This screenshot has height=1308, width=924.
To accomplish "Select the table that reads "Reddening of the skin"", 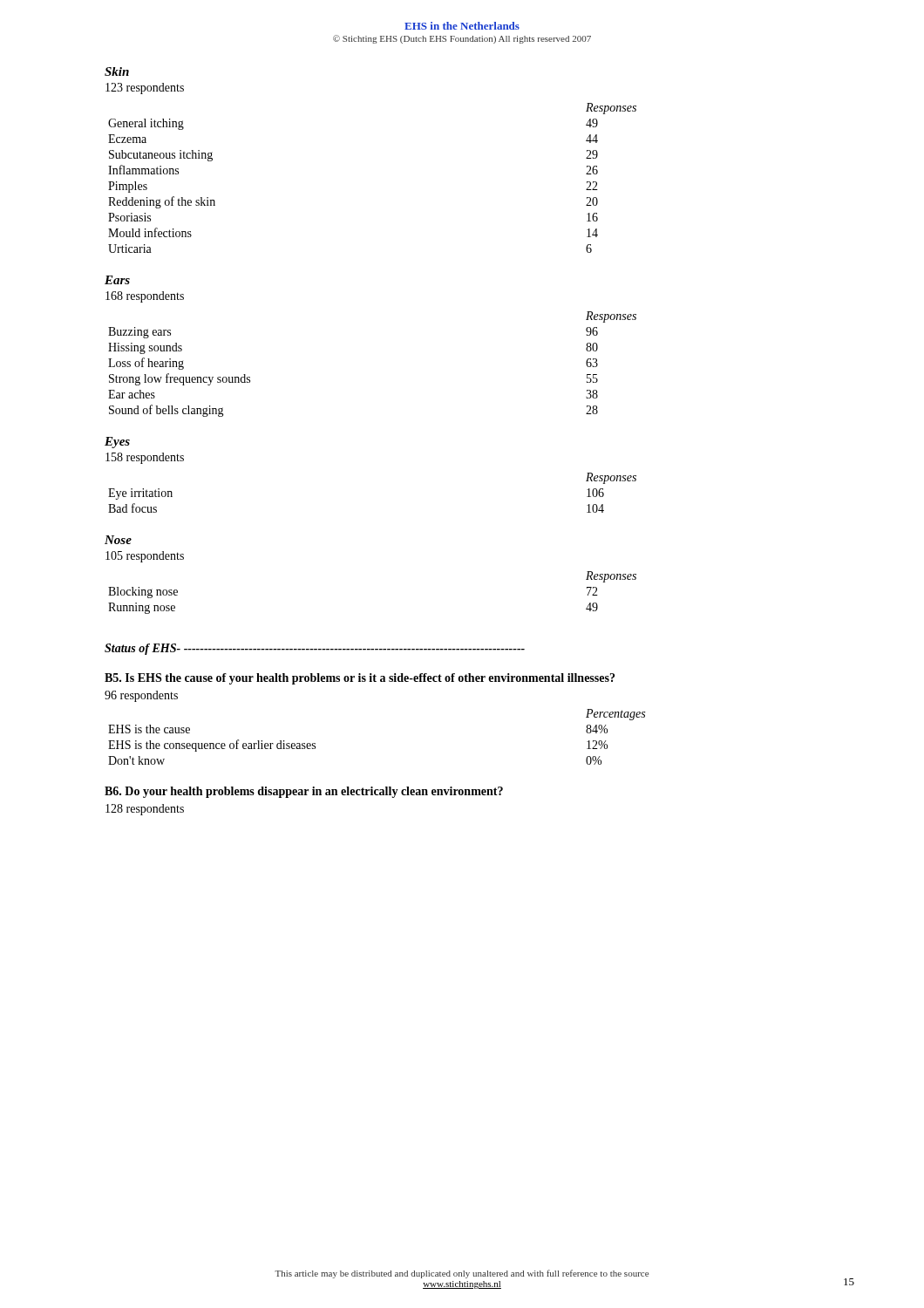I will pyautogui.click(x=462, y=179).
